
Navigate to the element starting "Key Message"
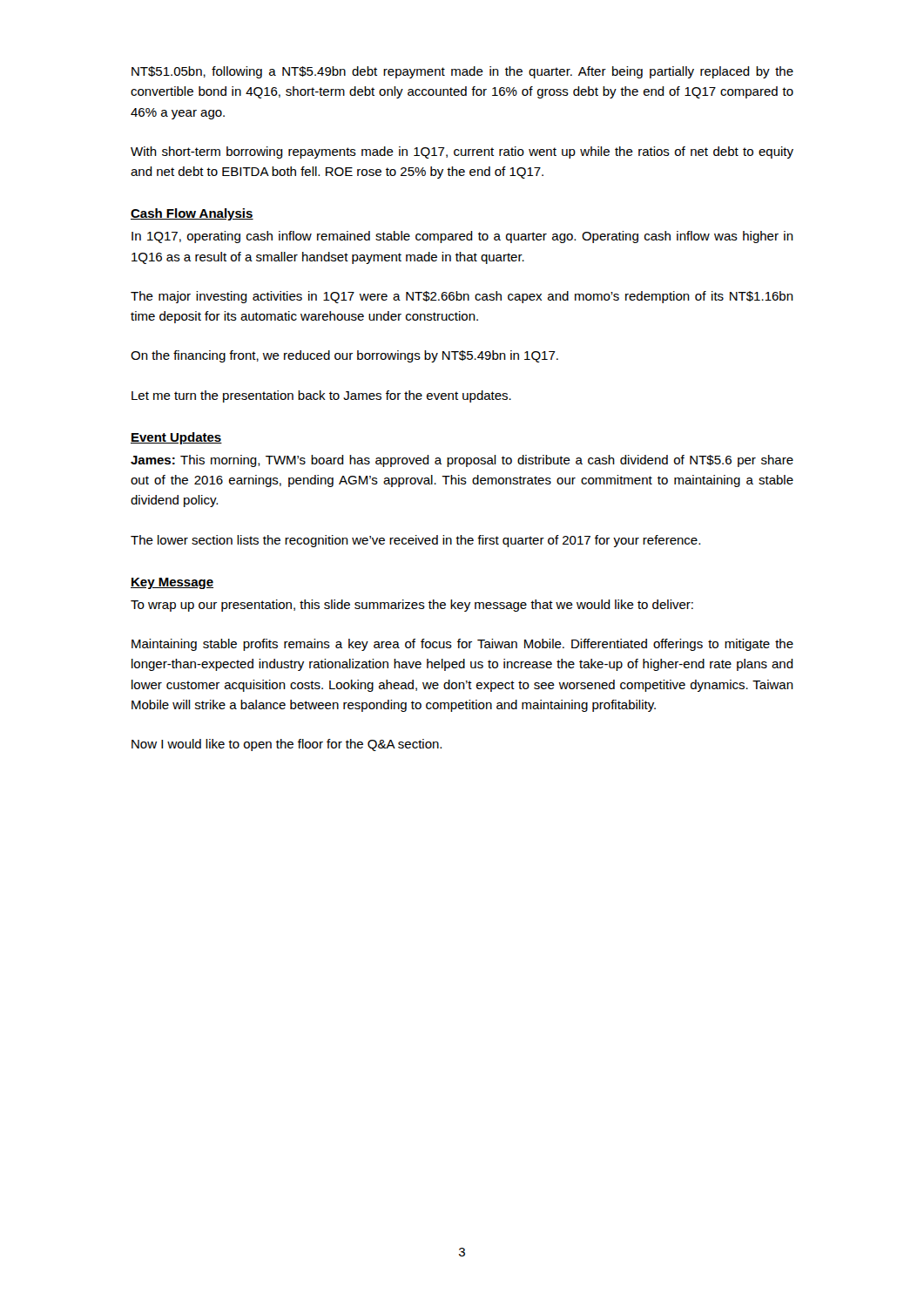point(172,581)
